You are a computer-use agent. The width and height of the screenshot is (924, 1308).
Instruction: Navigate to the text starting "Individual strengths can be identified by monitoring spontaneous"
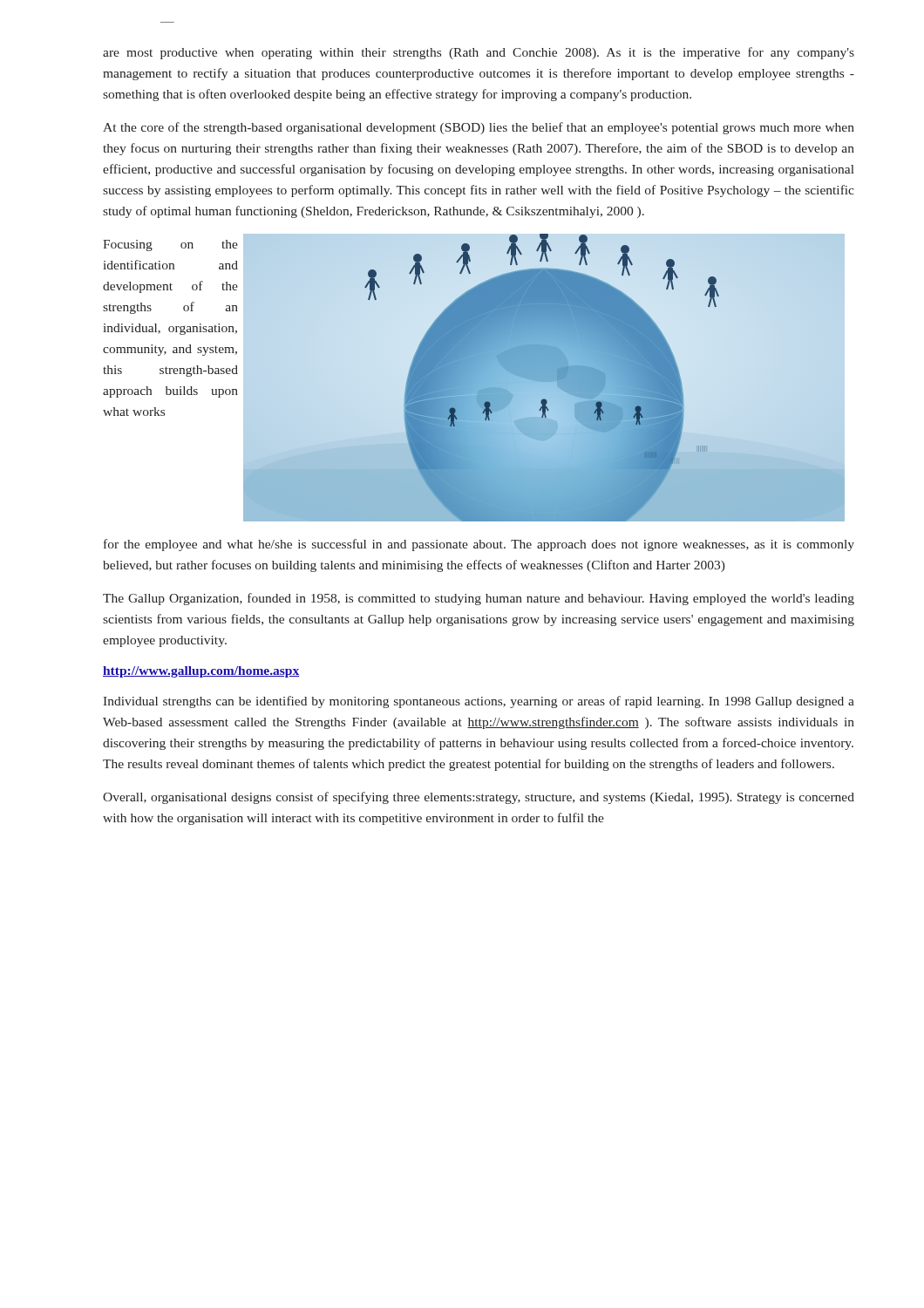[x=479, y=732]
